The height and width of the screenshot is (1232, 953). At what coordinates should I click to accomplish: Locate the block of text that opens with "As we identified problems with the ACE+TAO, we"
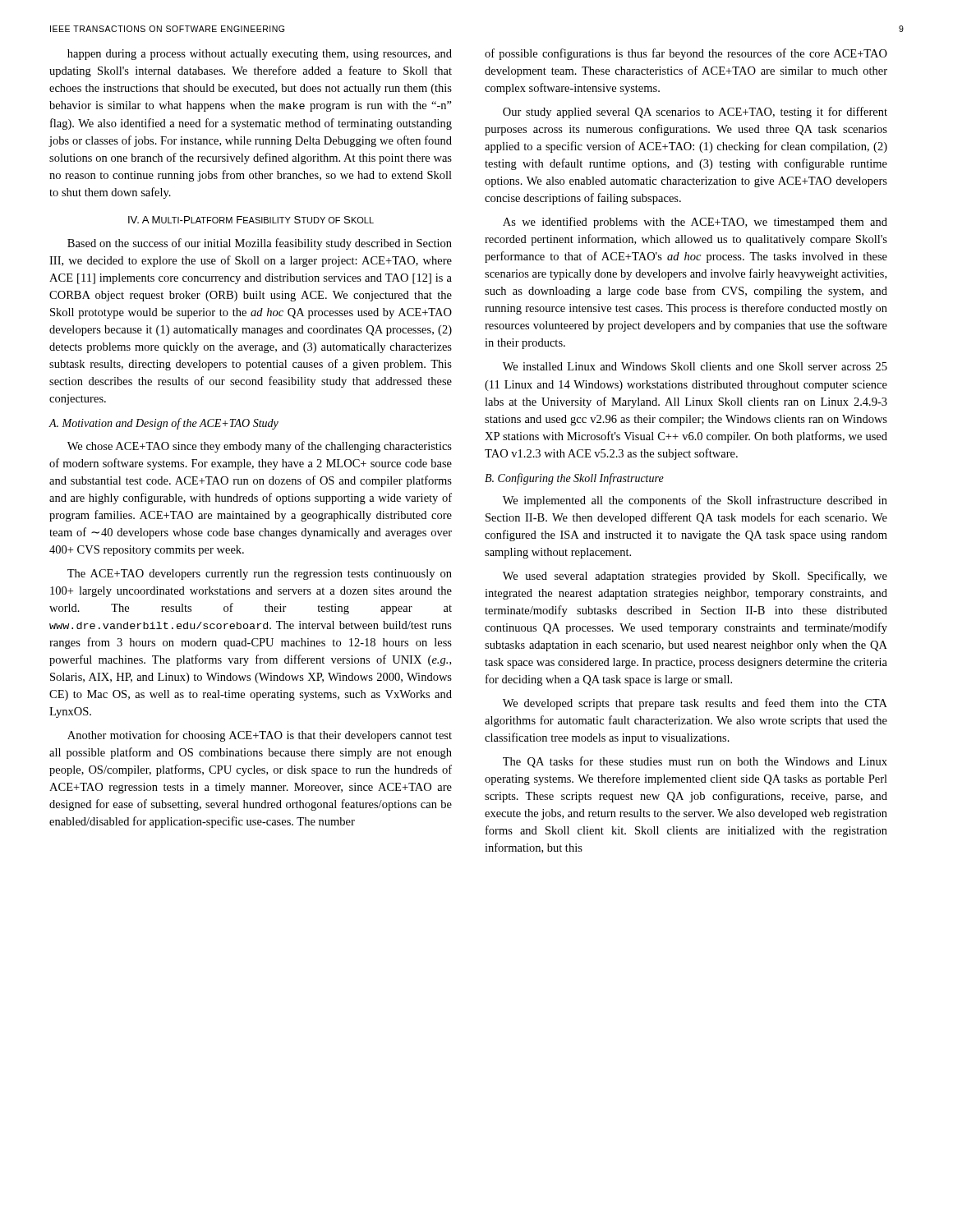686,283
